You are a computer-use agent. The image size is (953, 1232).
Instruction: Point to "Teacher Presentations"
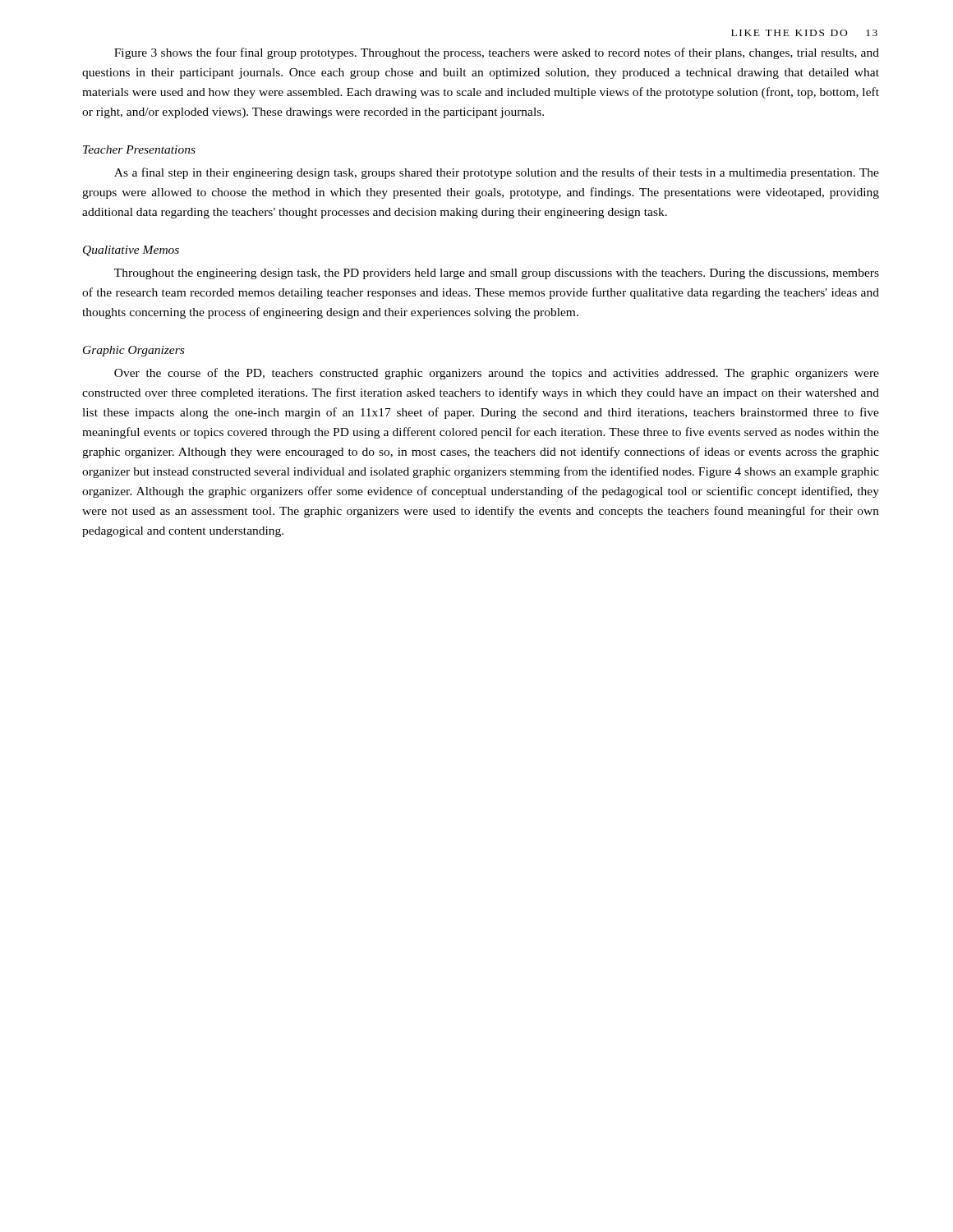click(139, 149)
